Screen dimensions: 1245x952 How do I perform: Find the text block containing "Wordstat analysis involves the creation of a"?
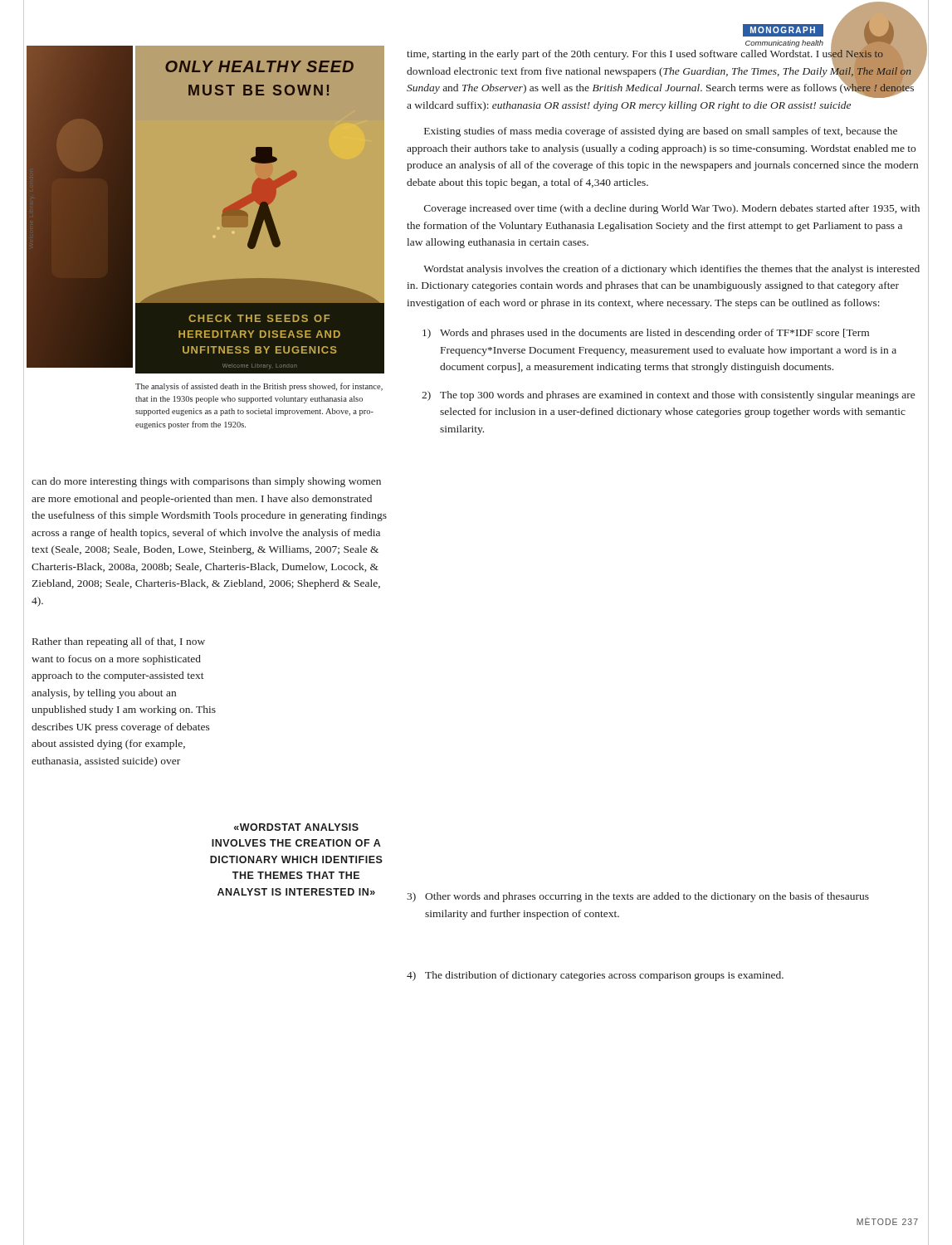pyautogui.click(x=663, y=285)
